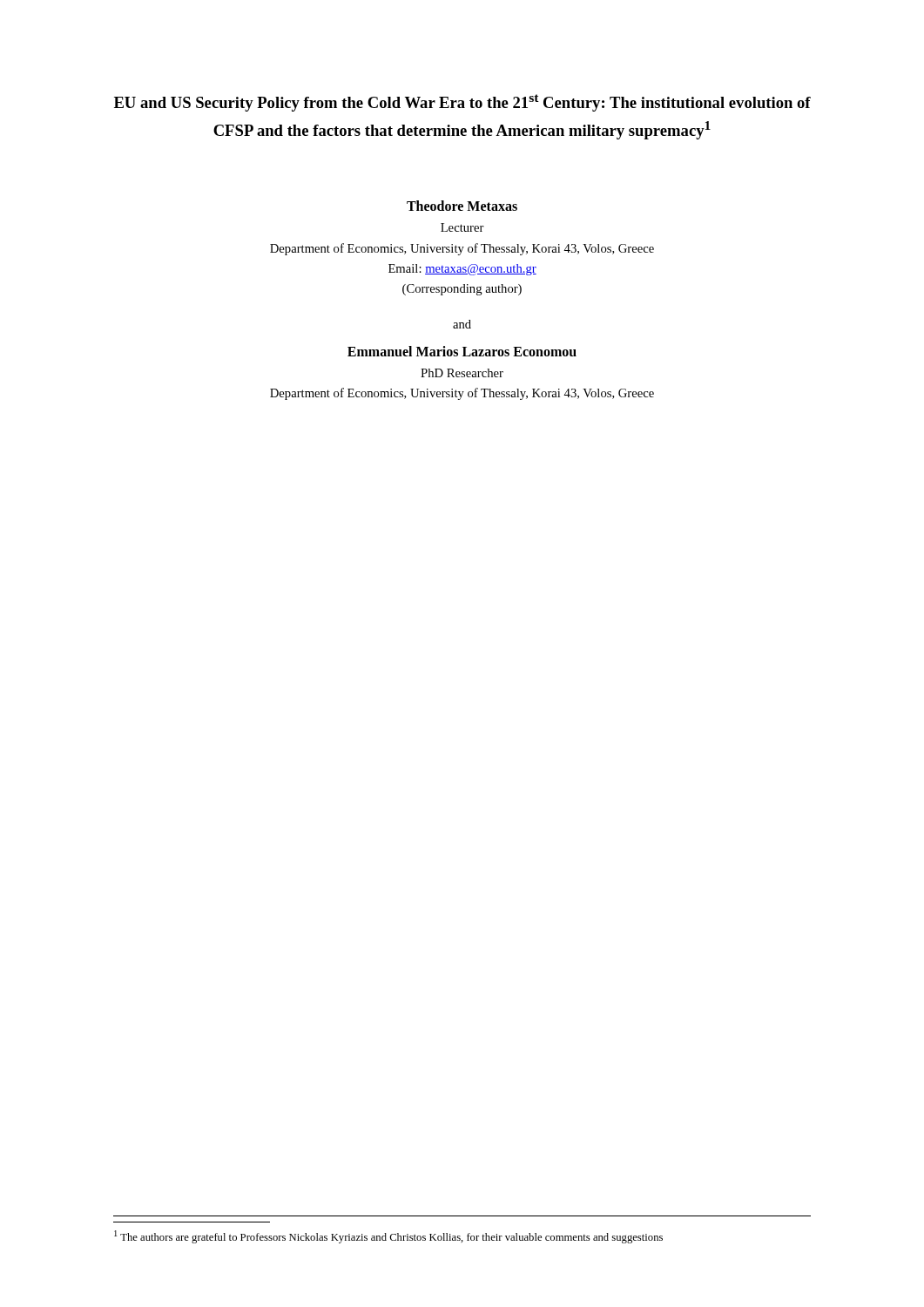Find the region starting "Theodore Metaxas Lecturer Department of Economics, University of"
The image size is (924, 1307).
pos(462,248)
